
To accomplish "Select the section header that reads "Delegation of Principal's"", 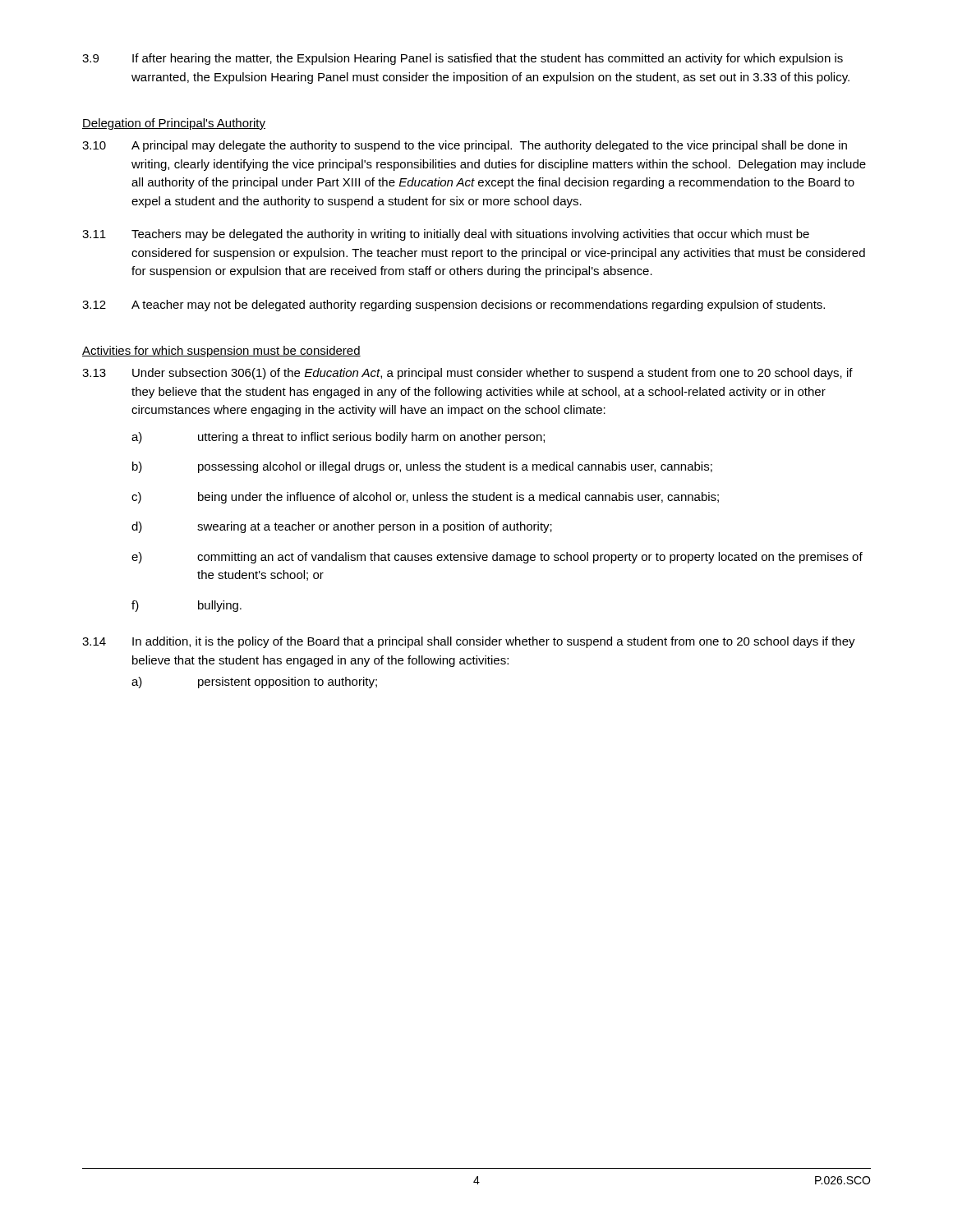I will pos(174,123).
